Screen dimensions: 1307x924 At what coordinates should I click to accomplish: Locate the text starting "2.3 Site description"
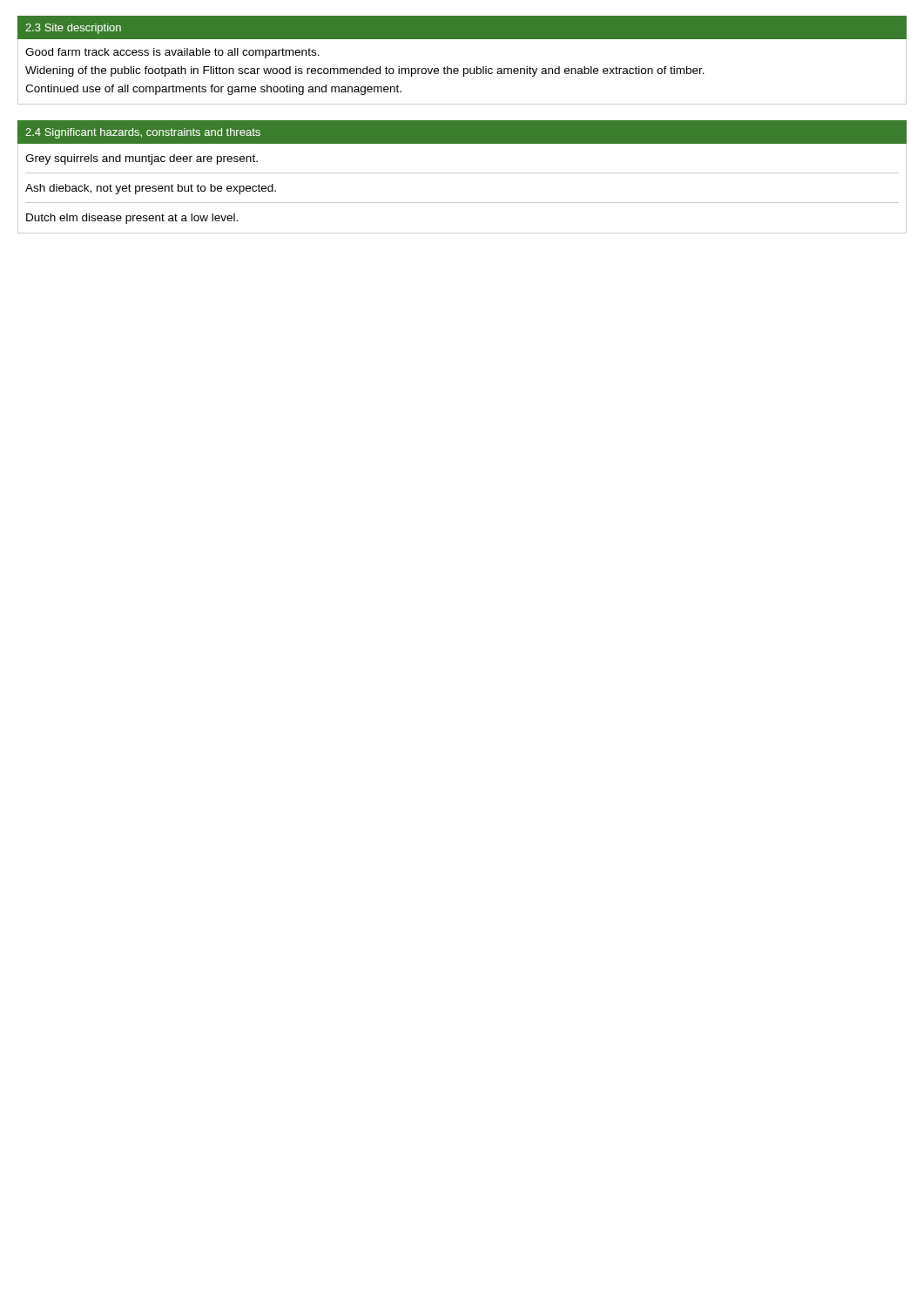[x=73, y=27]
